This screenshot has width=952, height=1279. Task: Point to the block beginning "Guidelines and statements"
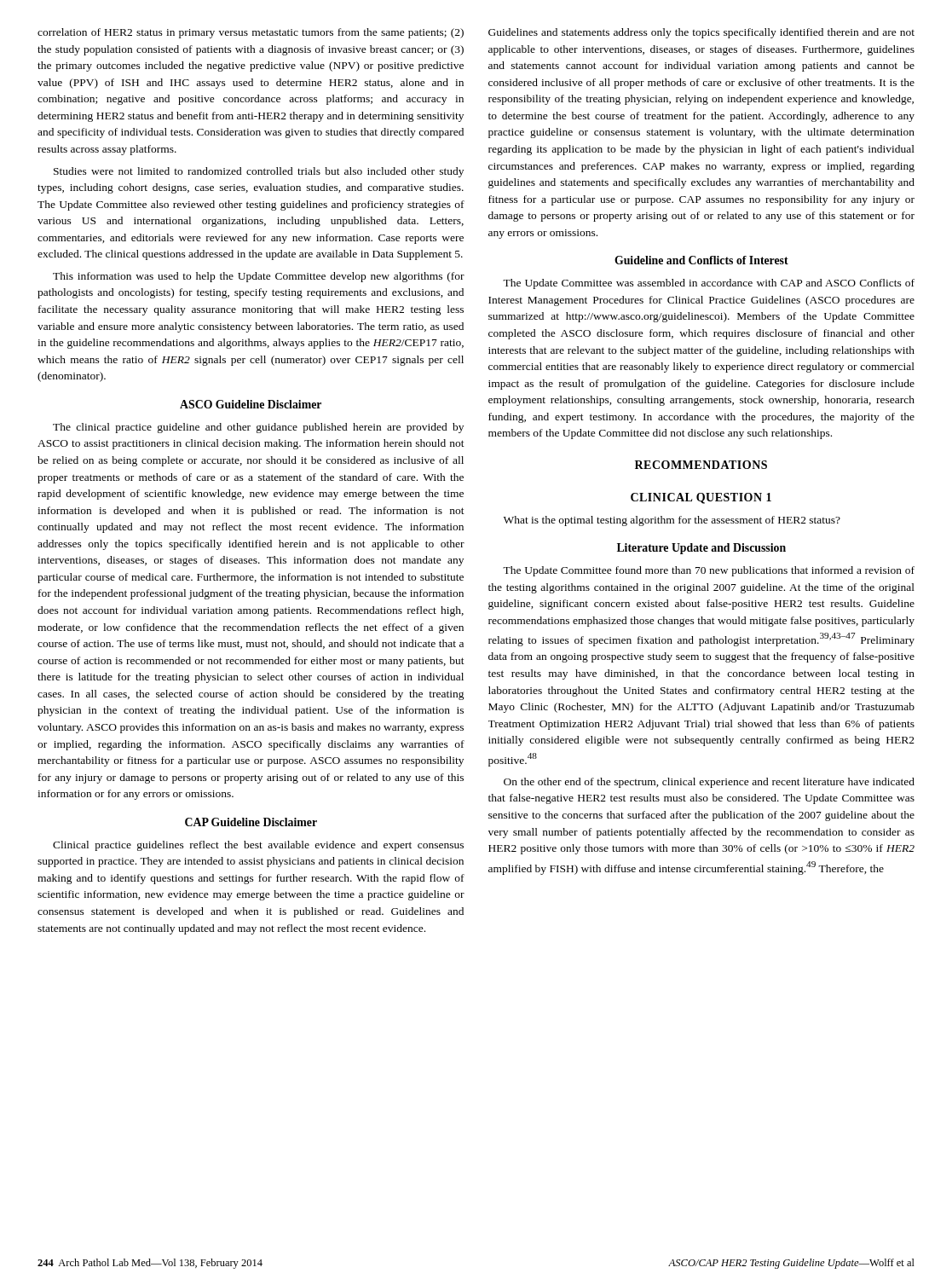pyautogui.click(x=701, y=132)
